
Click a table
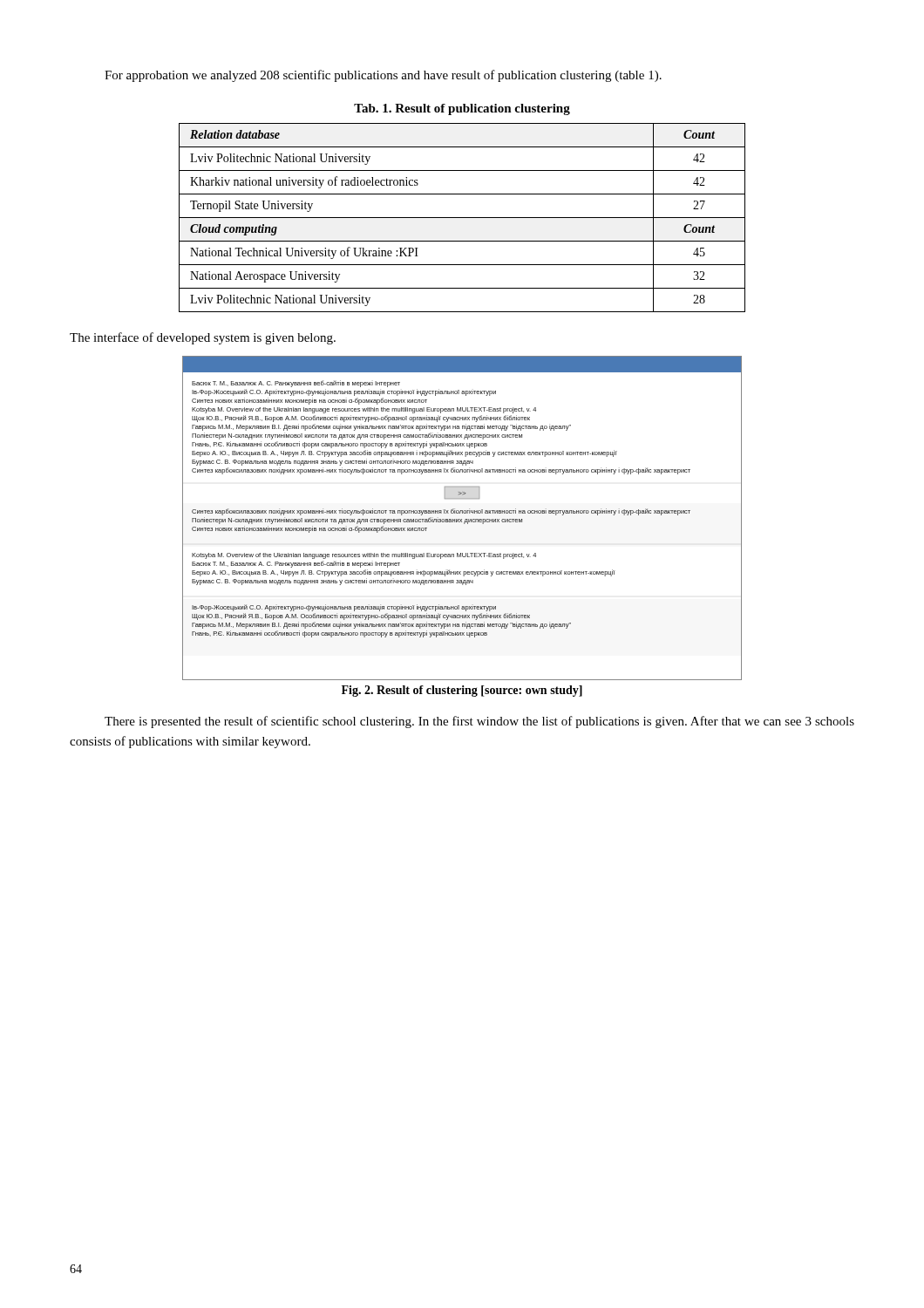(x=462, y=217)
